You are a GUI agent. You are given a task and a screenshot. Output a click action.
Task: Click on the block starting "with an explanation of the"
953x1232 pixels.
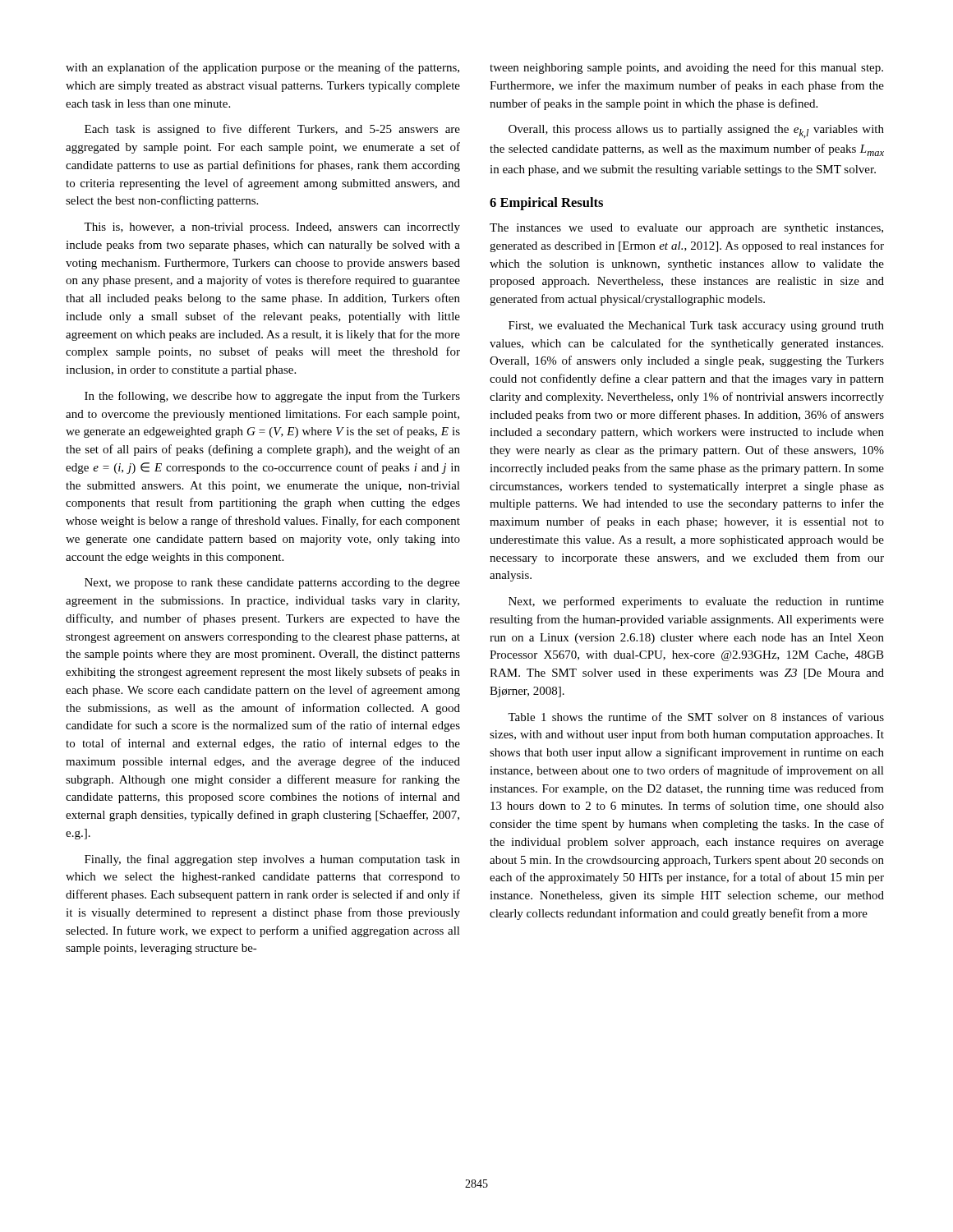click(263, 508)
